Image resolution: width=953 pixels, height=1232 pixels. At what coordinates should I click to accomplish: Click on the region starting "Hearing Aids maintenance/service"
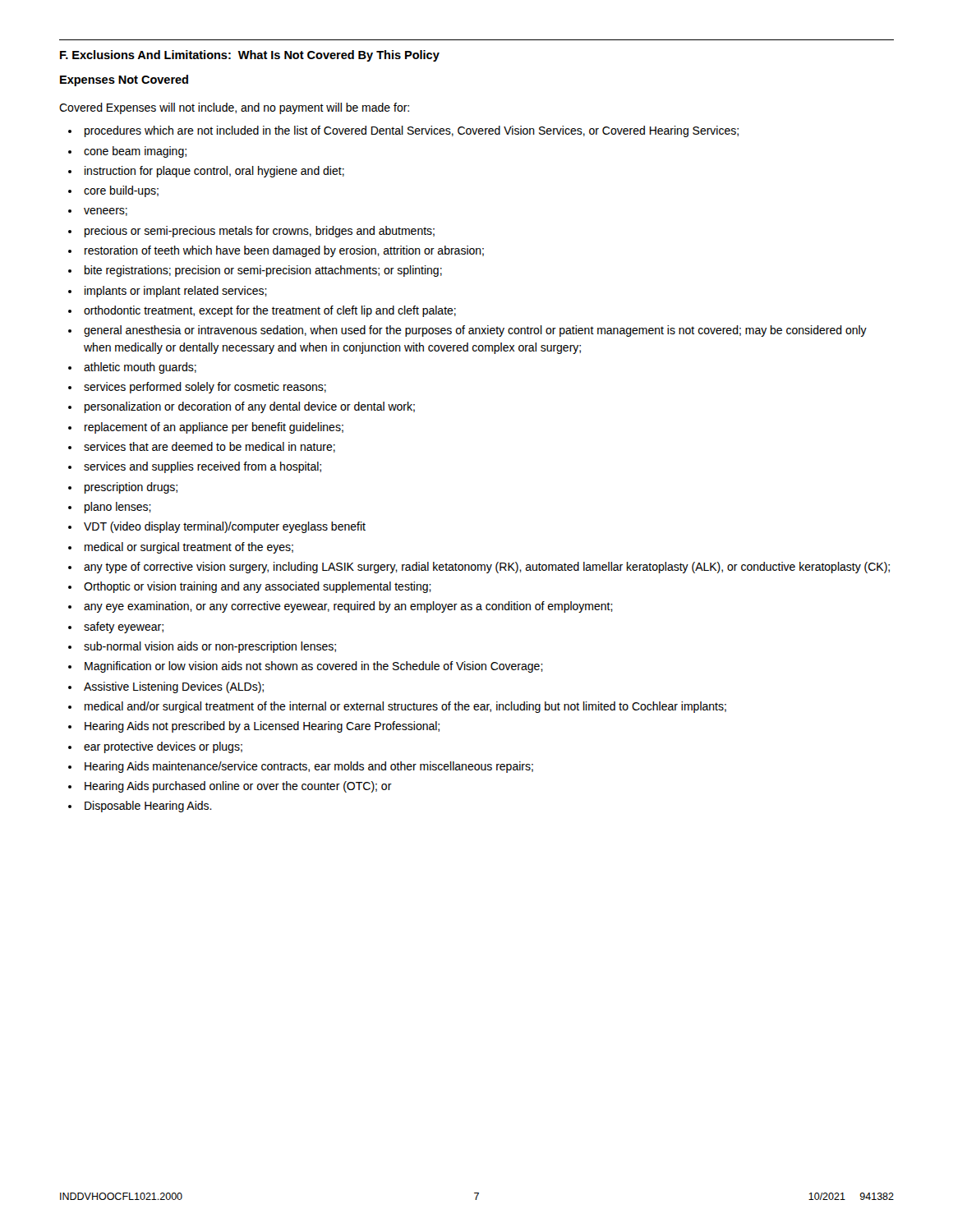click(309, 766)
